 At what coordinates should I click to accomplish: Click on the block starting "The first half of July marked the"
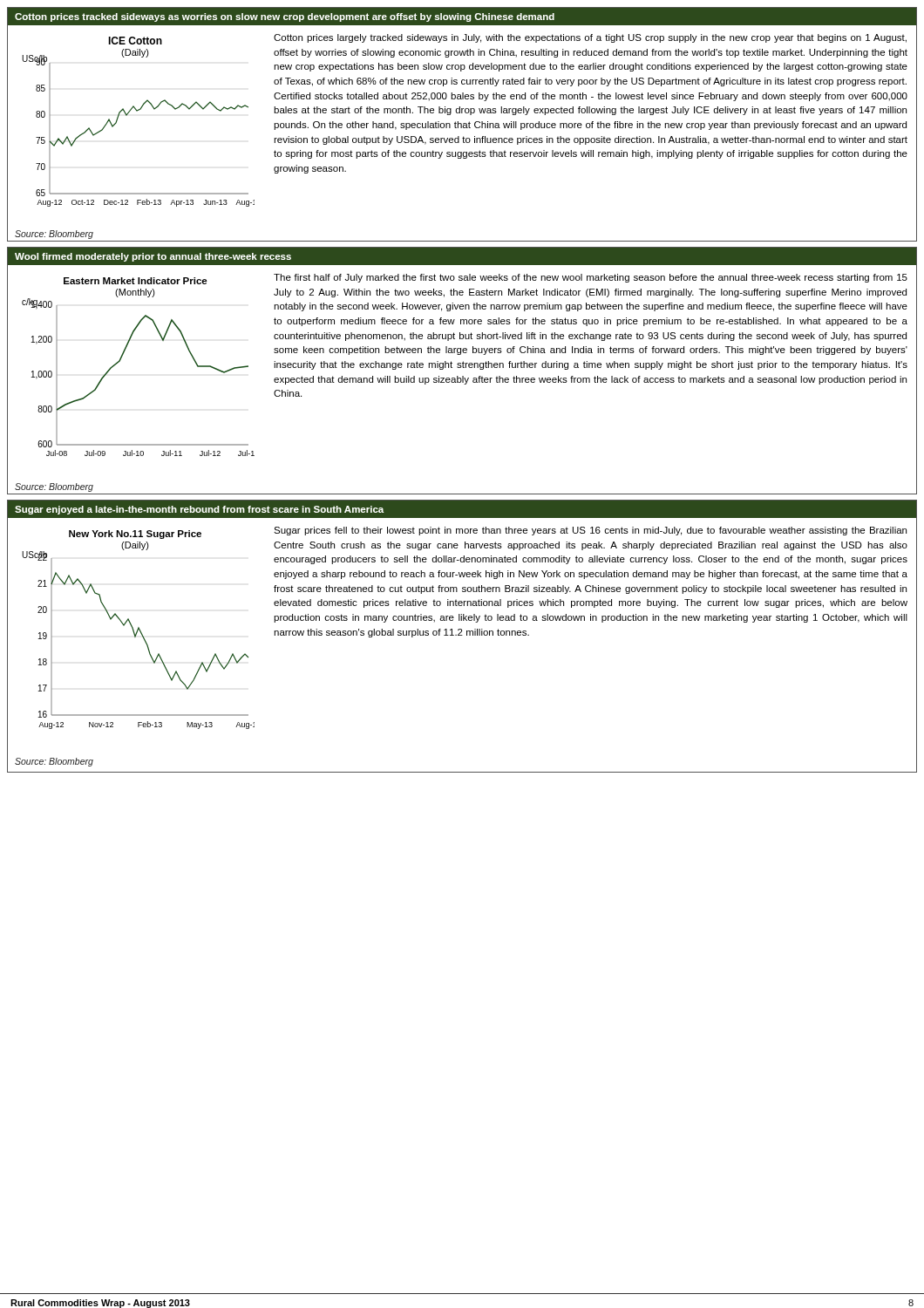coord(591,335)
